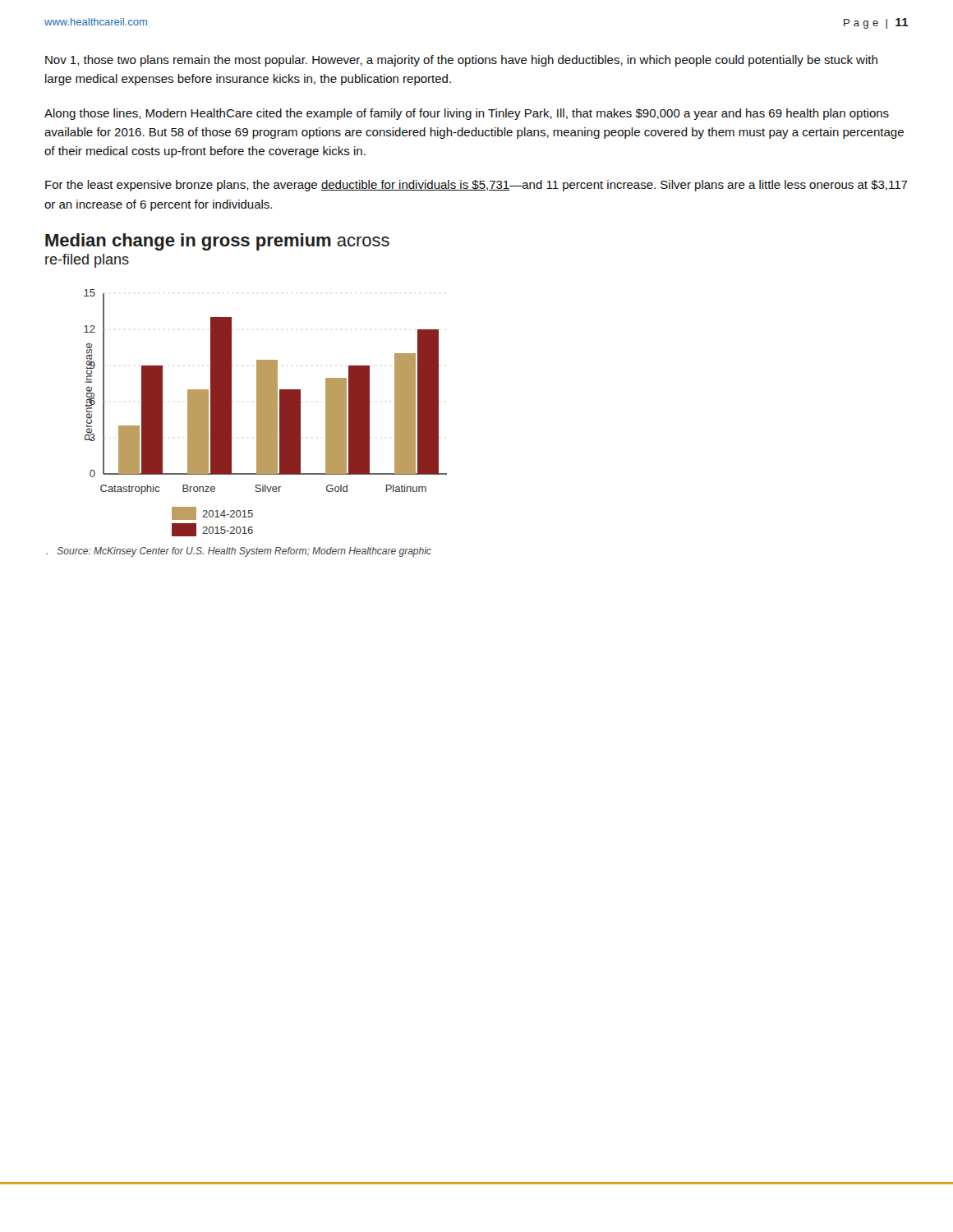The image size is (953, 1232).
Task: Click the passage that begins "For the least expensive bronze"
Action: [476, 194]
